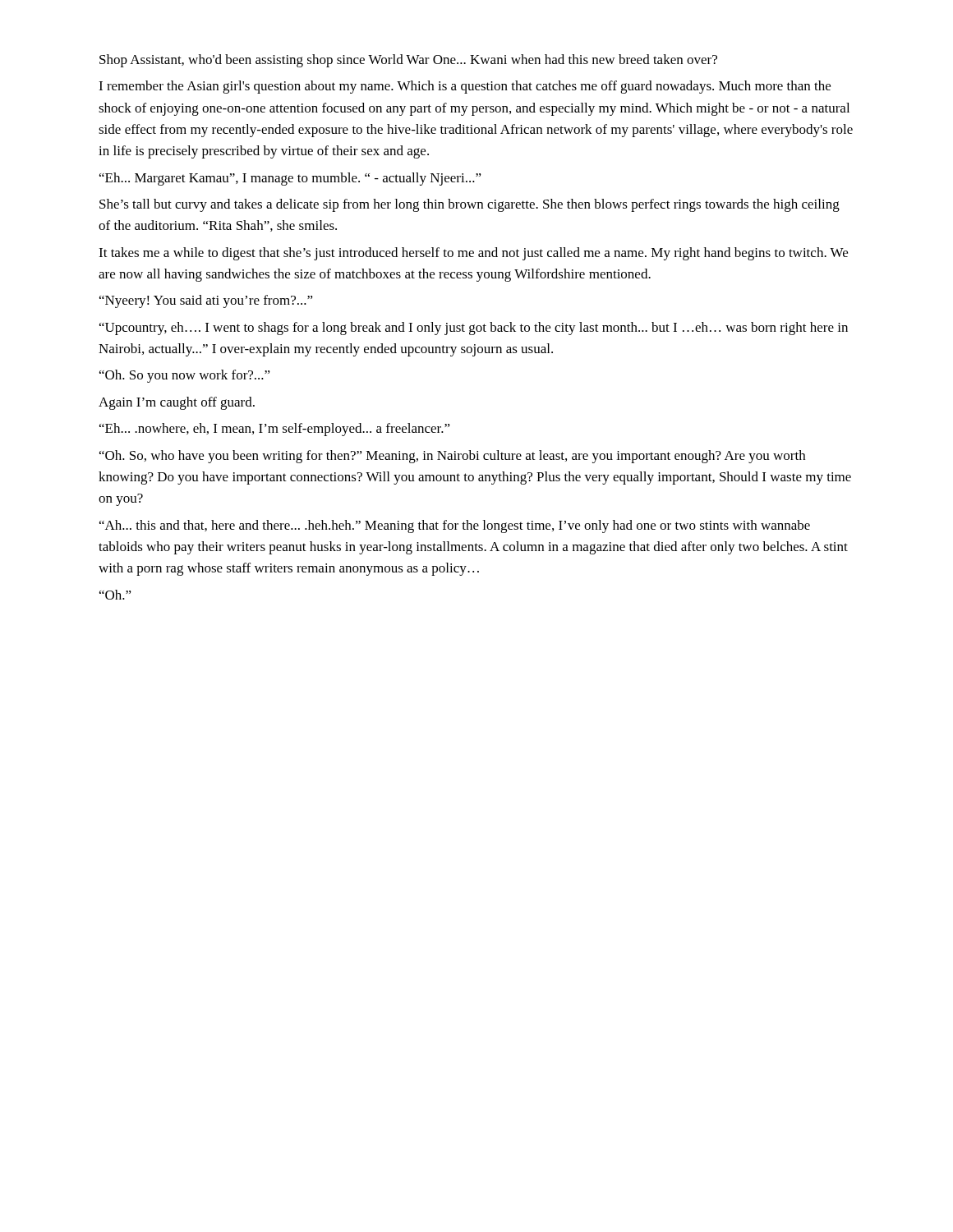
Task: Select the text starting "“Oh. So you now work"
Action: (x=185, y=376)
